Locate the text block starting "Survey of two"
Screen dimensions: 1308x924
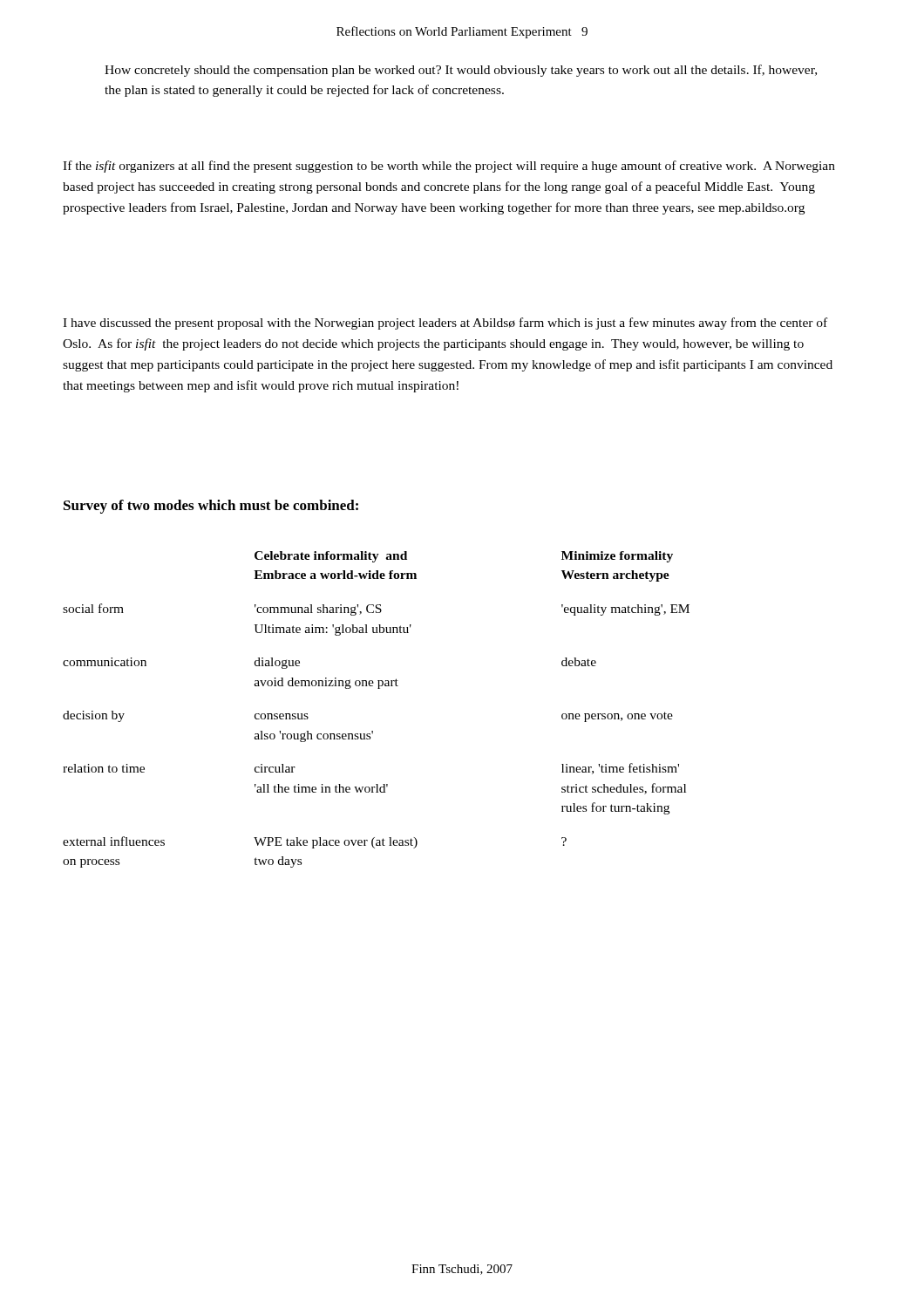(211, 505)
